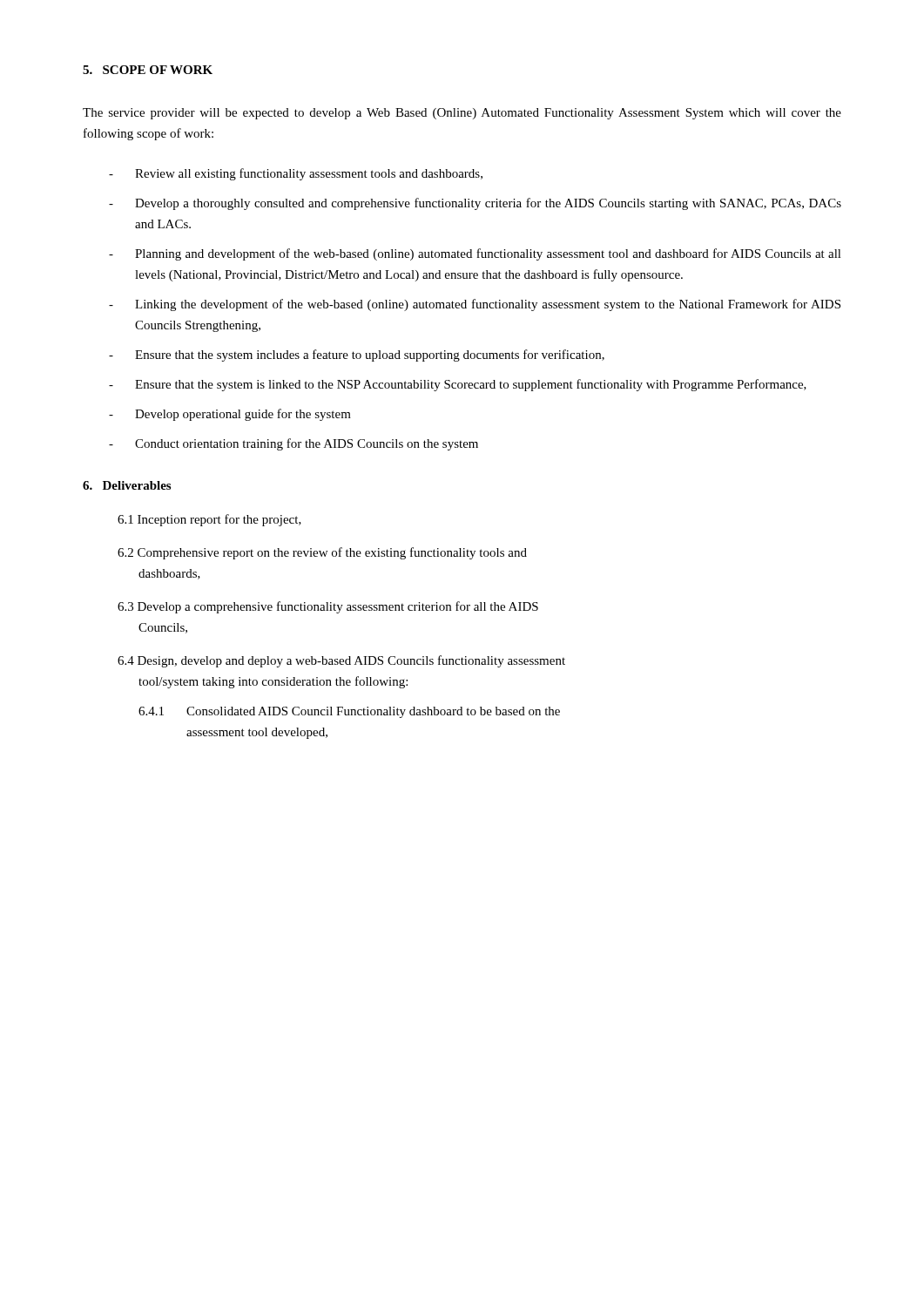The width and height of the screenshot is (924, 1307).
Task: Locate the region starting "The service provider will be expected to develop"
Action: pos(462,123)
